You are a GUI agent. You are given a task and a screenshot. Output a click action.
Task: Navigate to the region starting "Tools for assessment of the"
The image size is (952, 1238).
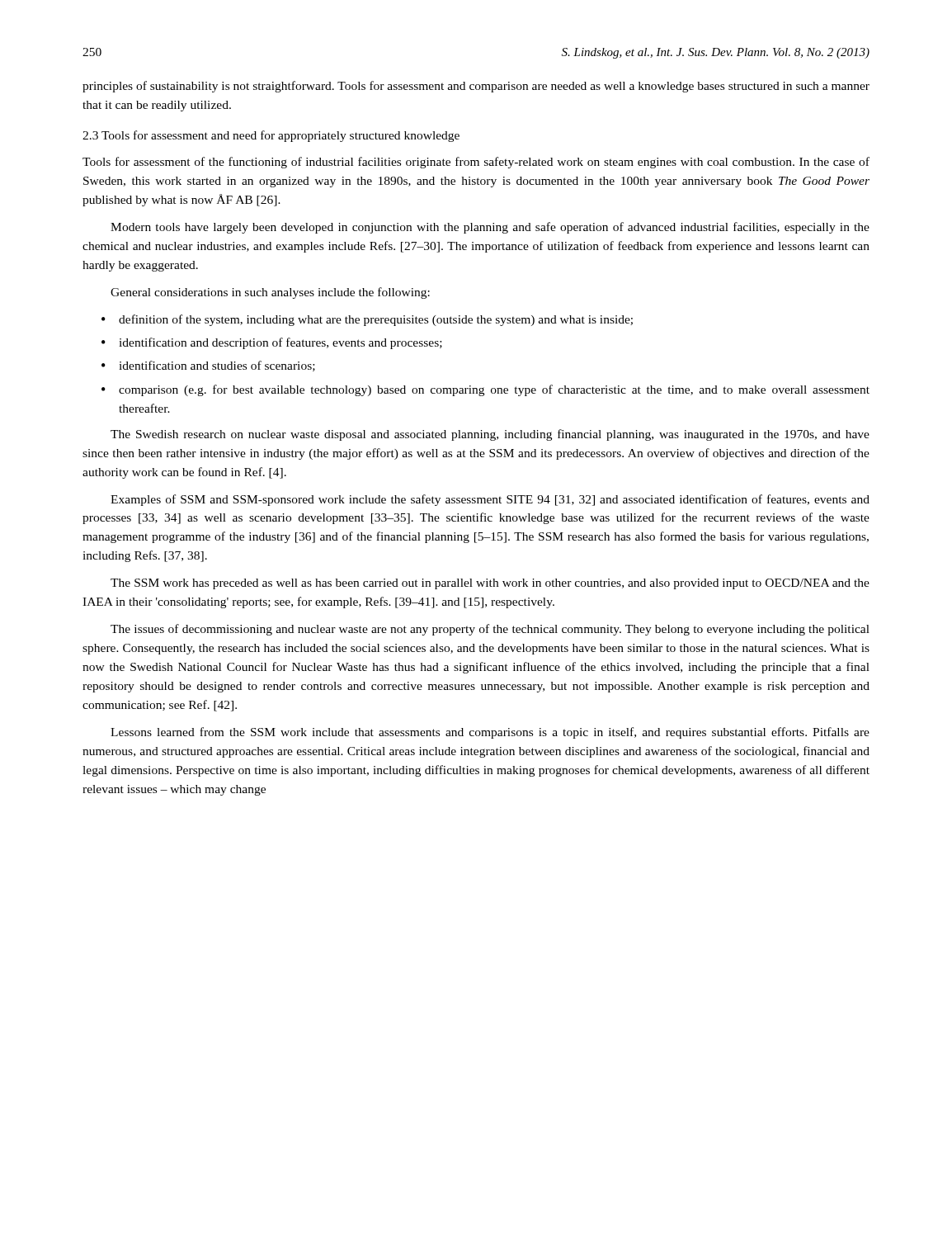tap(476, 180)
